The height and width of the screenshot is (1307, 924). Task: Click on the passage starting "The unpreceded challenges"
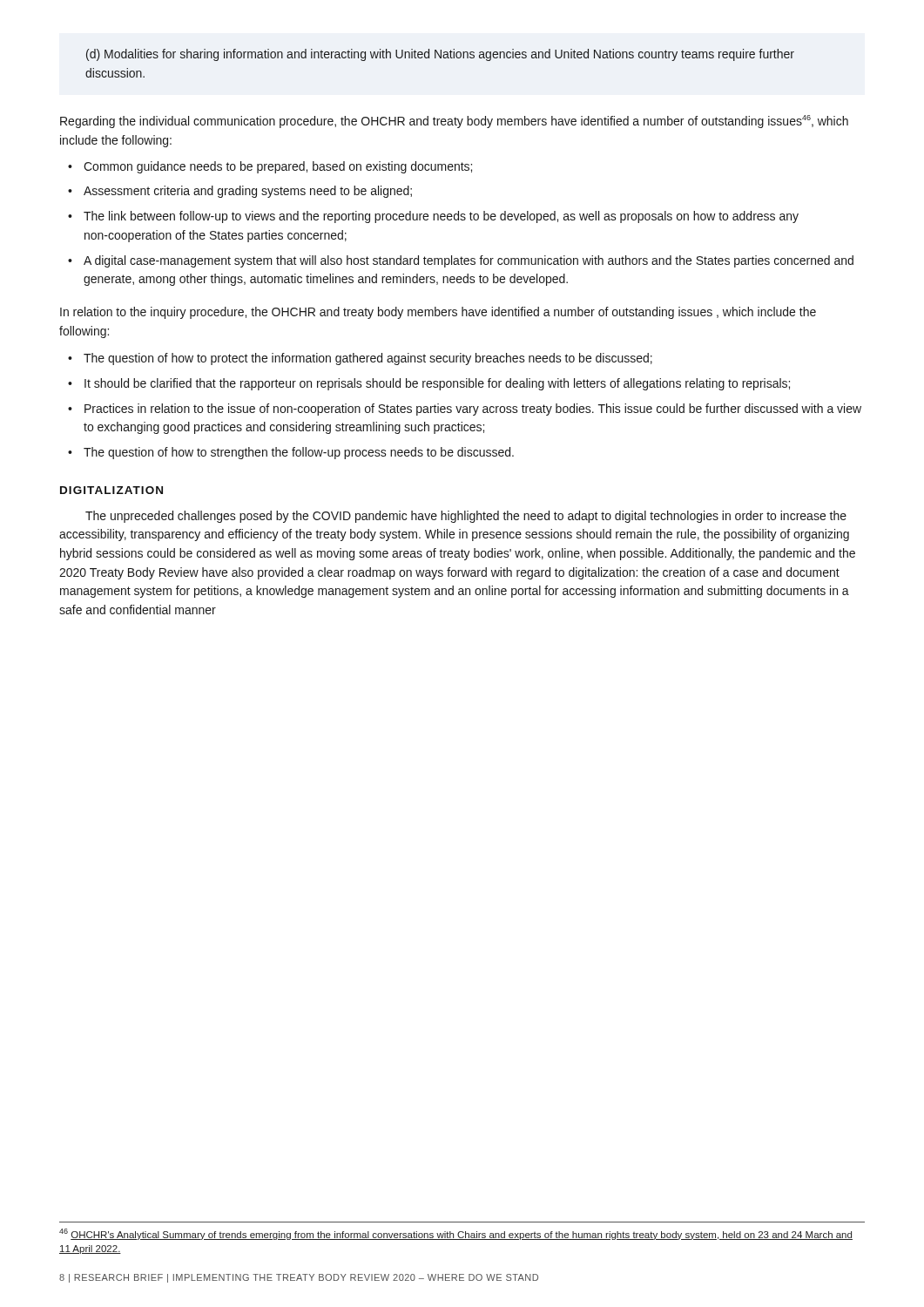click(457, 563)
